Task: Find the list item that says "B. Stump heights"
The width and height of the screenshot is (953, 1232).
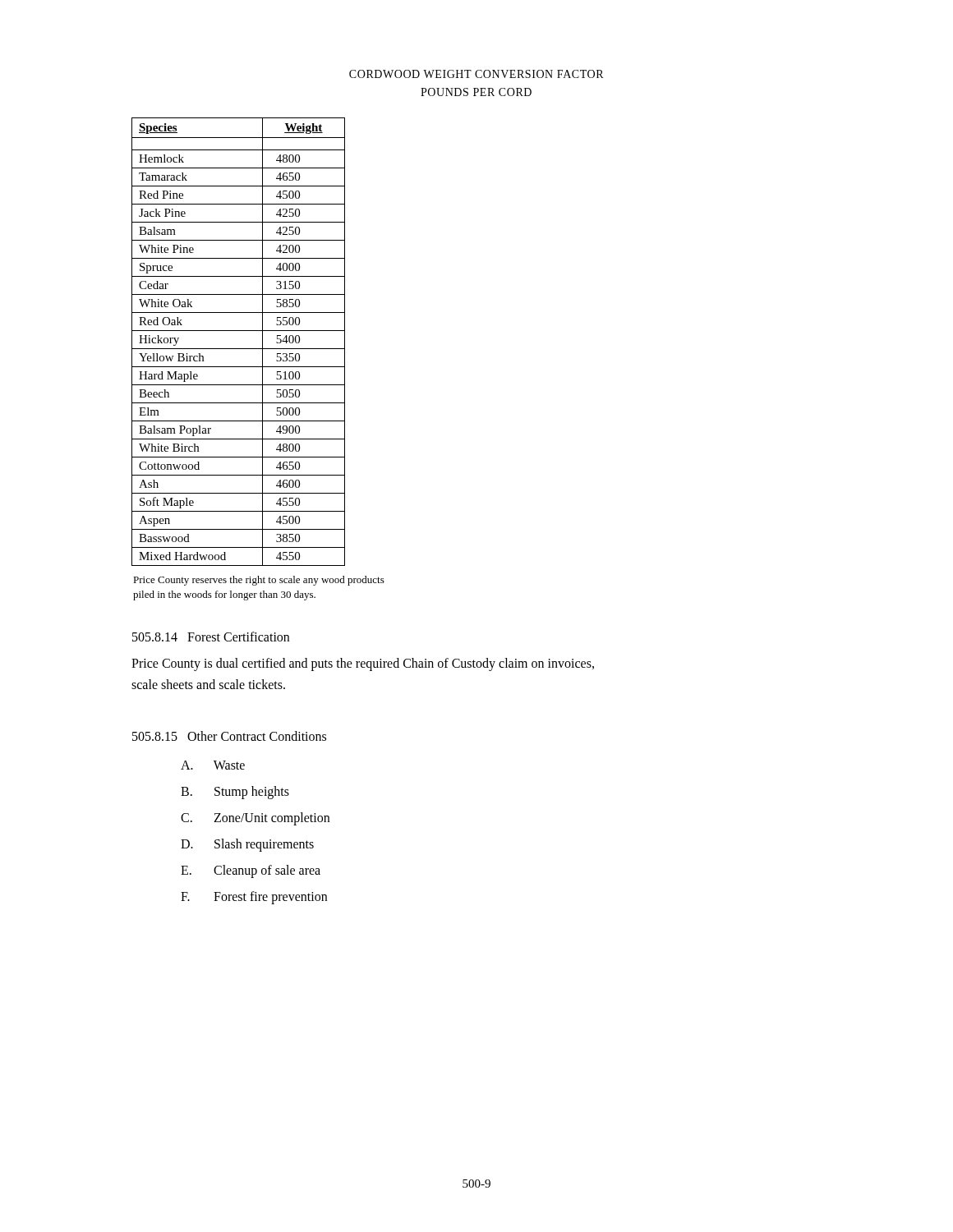Action: point(235,792)
